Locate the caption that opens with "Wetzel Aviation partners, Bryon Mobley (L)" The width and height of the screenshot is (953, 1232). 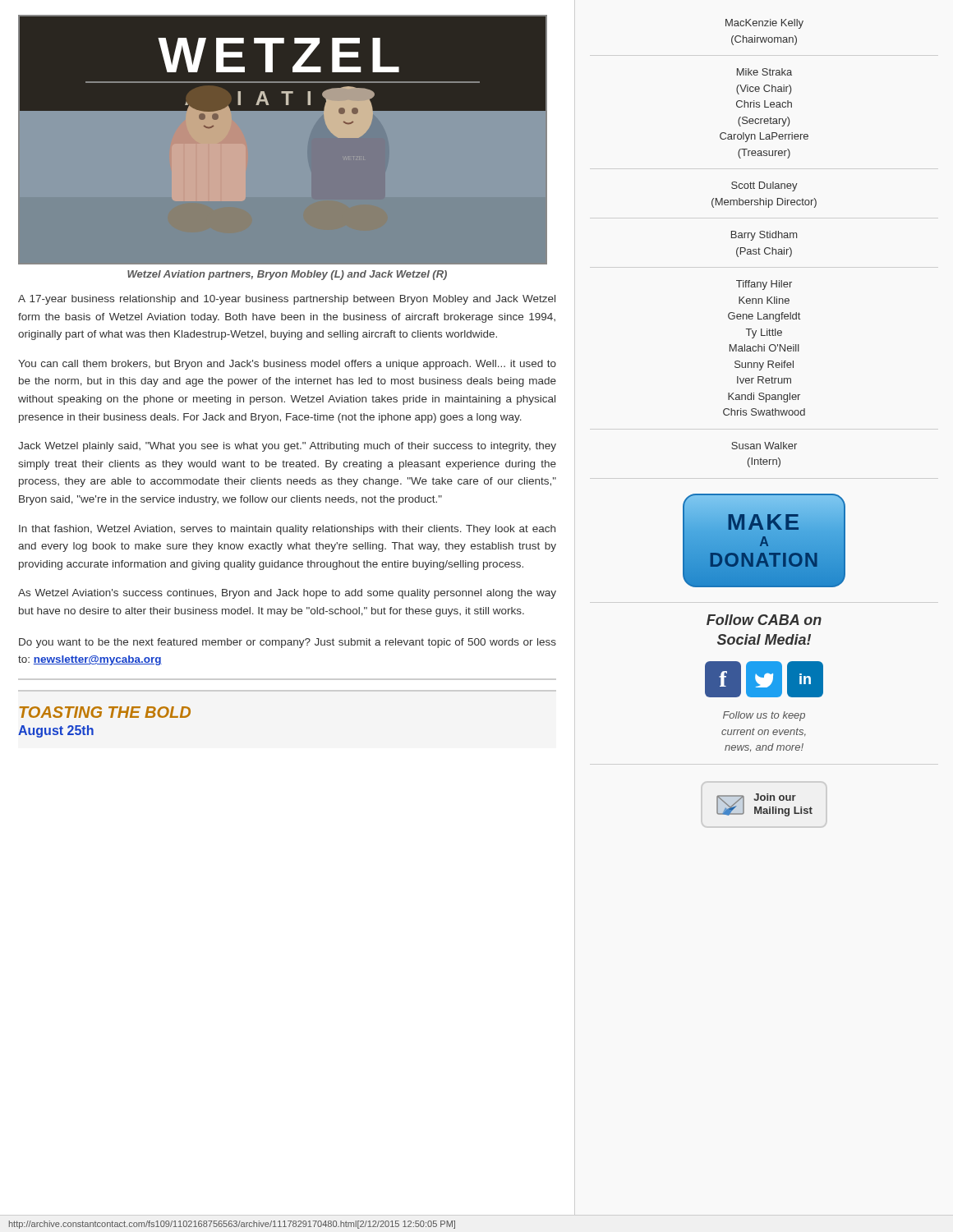click(x=287, y=274)
